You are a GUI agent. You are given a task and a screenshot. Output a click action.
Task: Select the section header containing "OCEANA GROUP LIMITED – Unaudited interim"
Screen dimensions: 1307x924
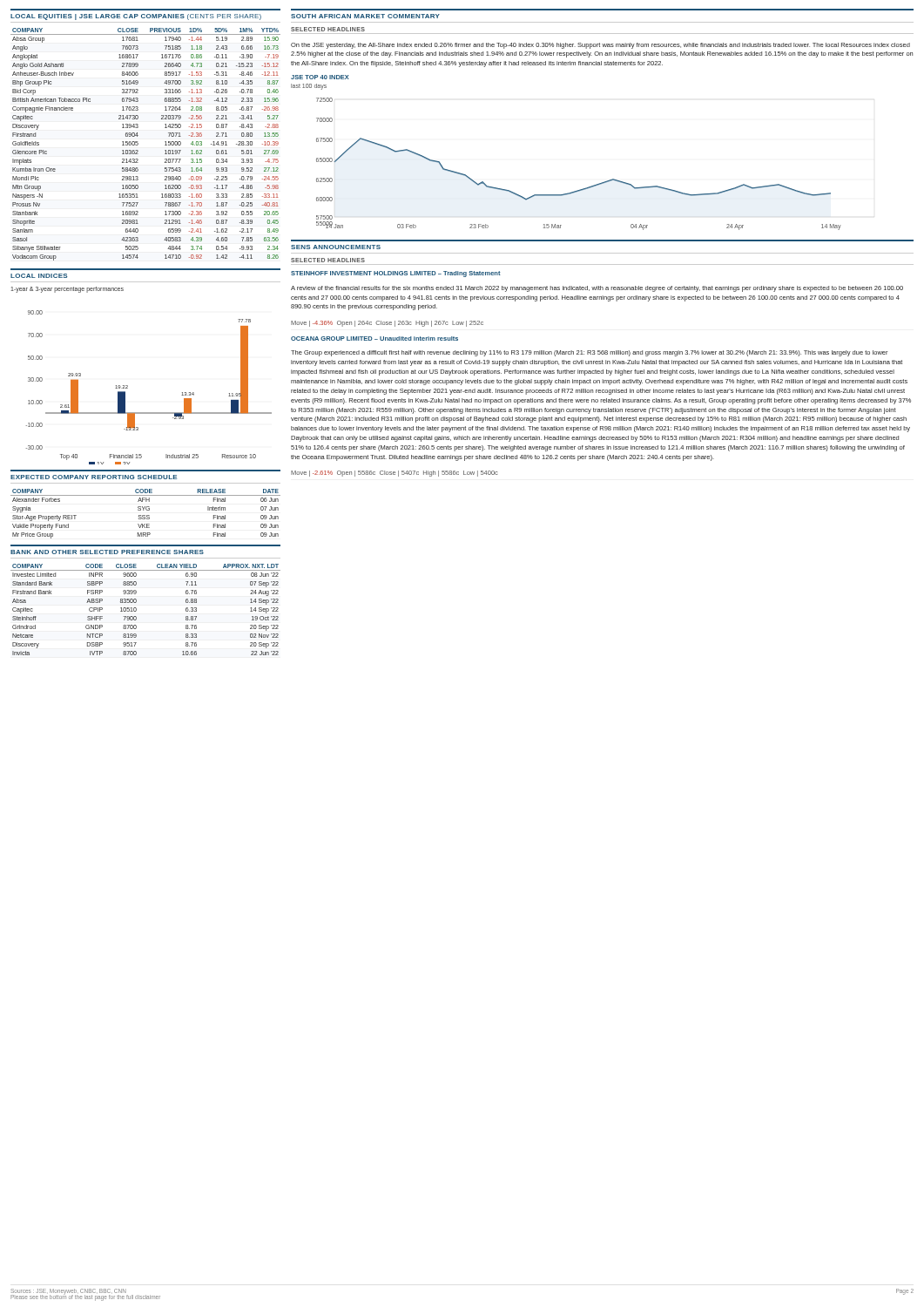374,339
